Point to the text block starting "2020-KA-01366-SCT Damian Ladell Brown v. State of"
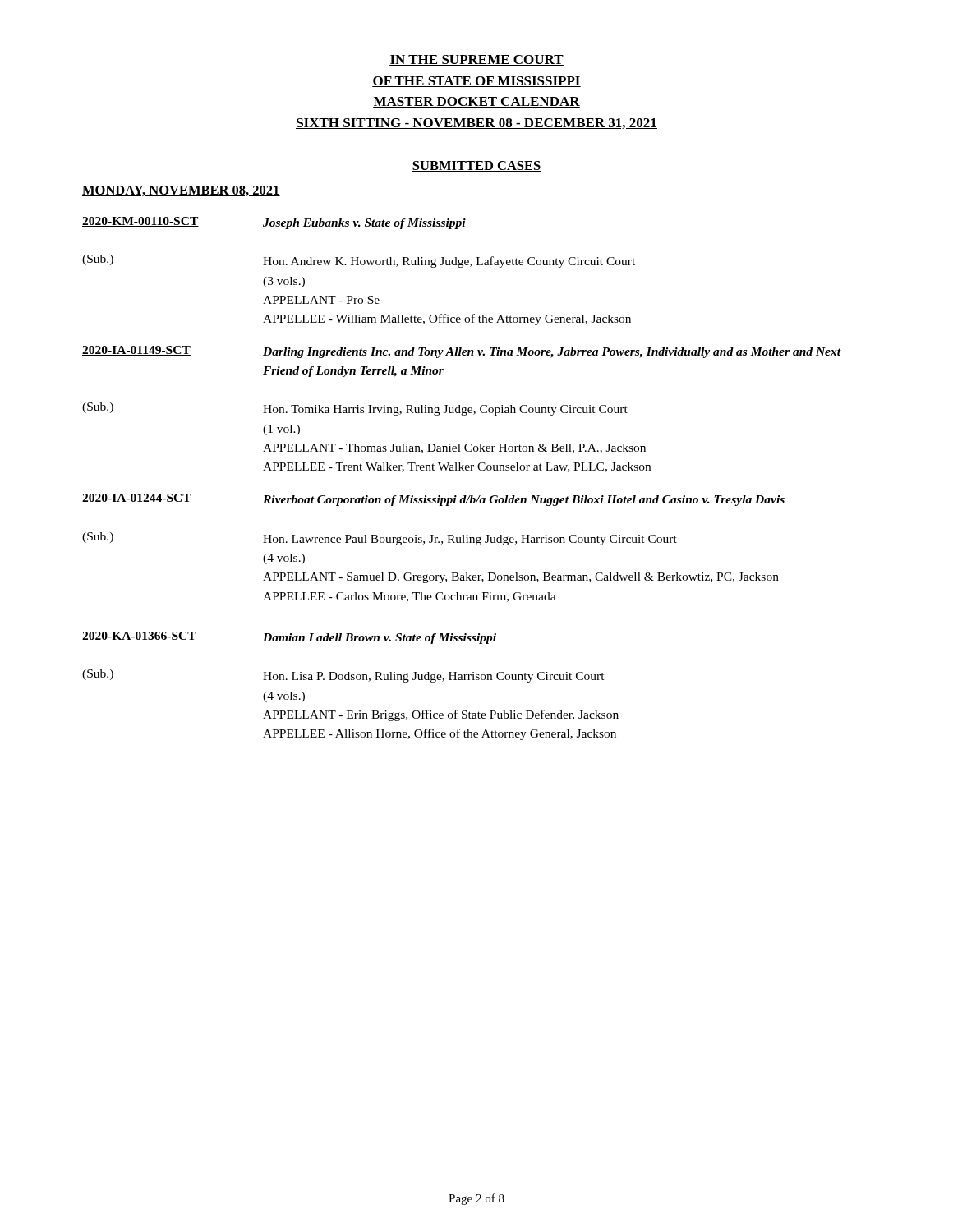Viewport: 953px width, 1232px height. point(476,685)
